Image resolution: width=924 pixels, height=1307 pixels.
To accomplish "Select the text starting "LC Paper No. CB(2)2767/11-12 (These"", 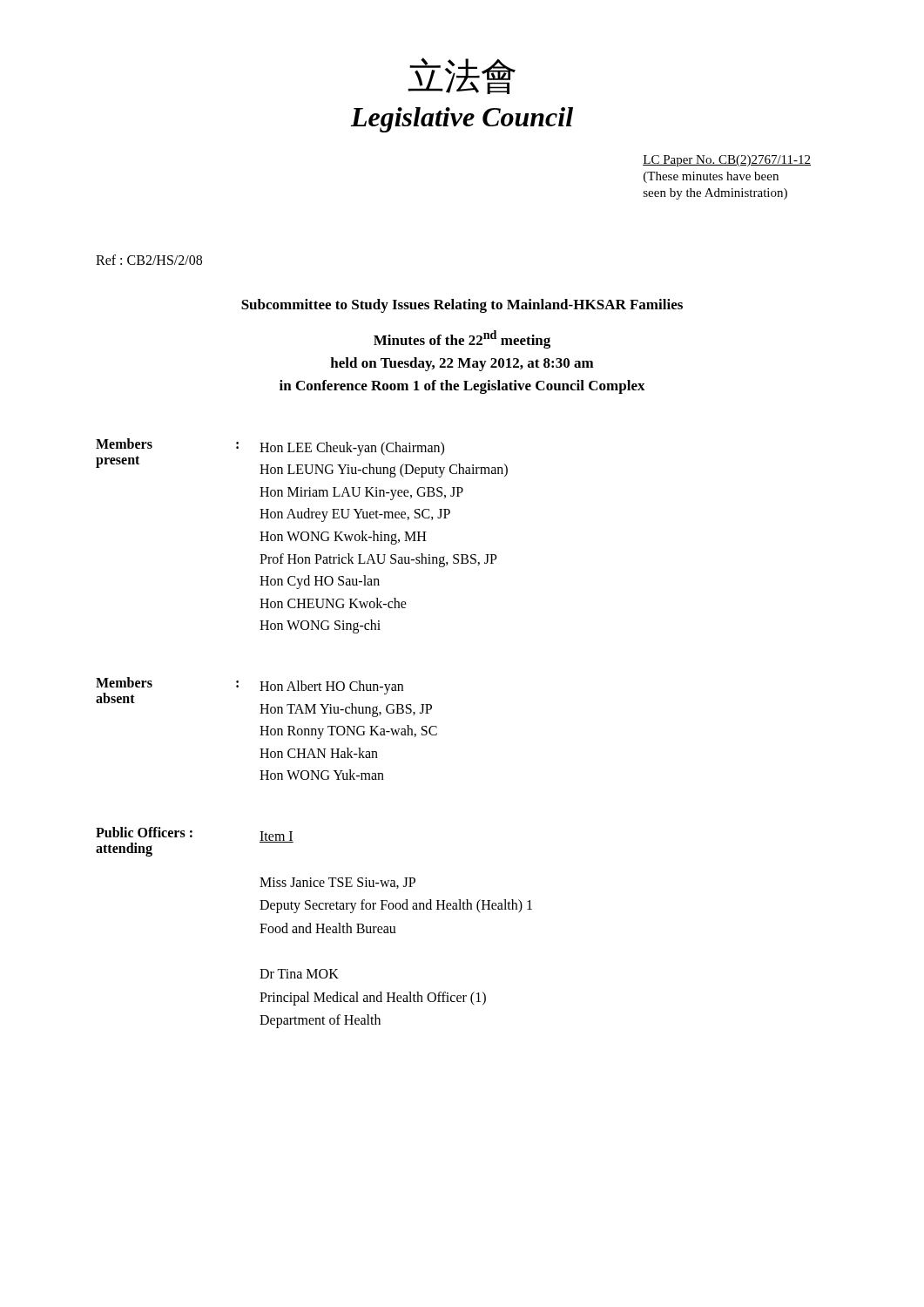I will click(x=727, y=176).
